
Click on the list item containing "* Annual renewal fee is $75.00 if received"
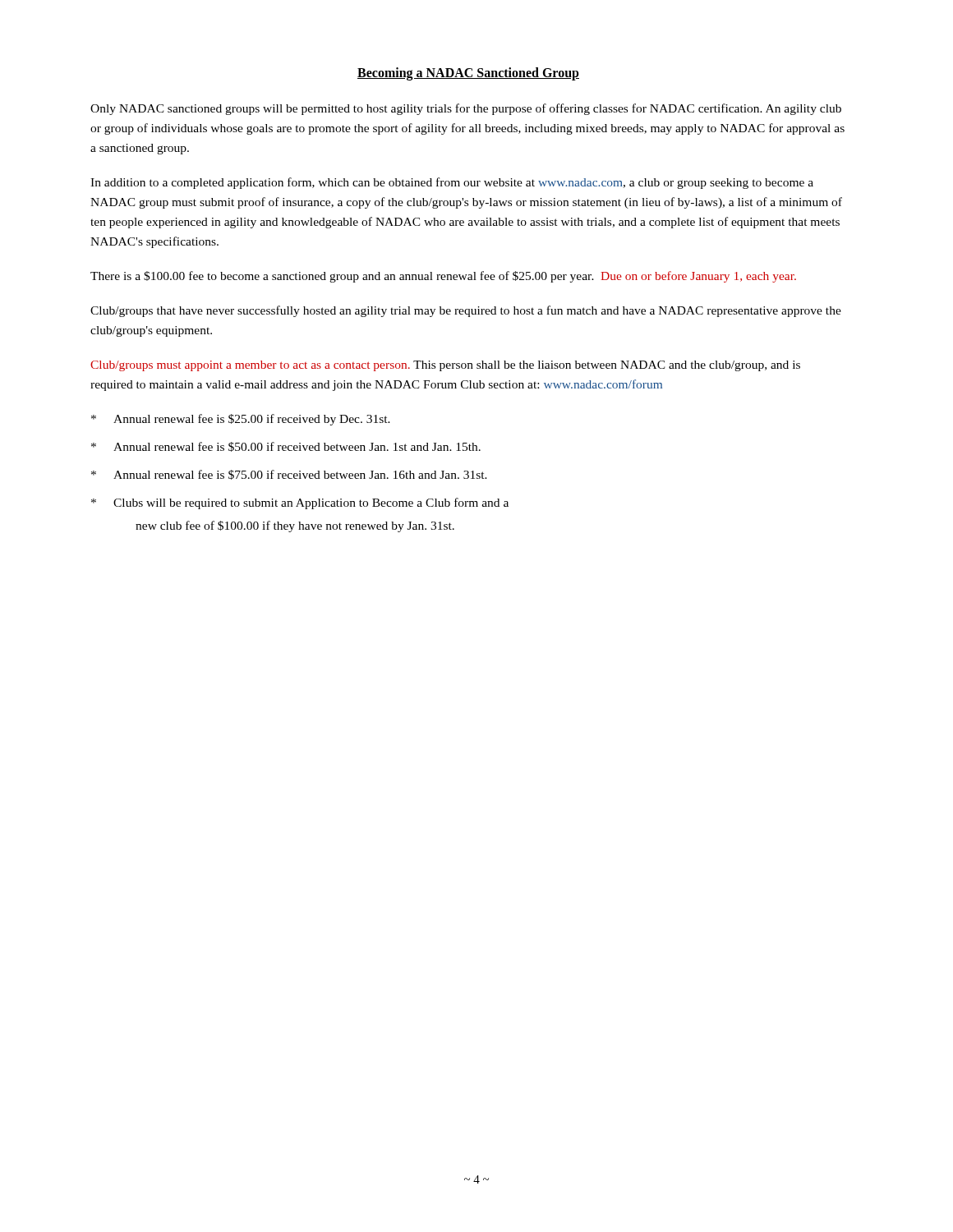coord(468,475)
